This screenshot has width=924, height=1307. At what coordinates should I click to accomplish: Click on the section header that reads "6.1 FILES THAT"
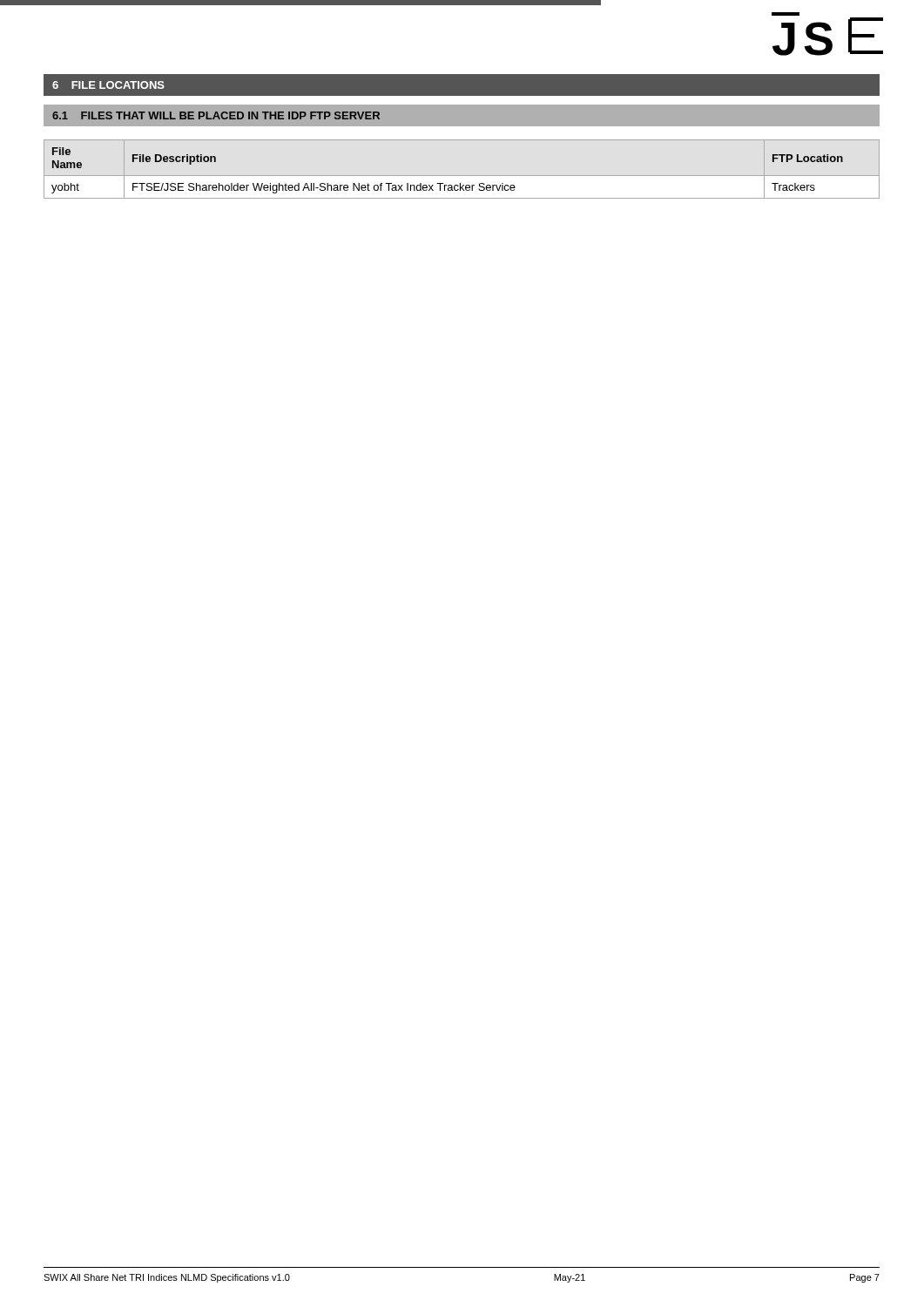pyautogui.click(x=216, y=115)
